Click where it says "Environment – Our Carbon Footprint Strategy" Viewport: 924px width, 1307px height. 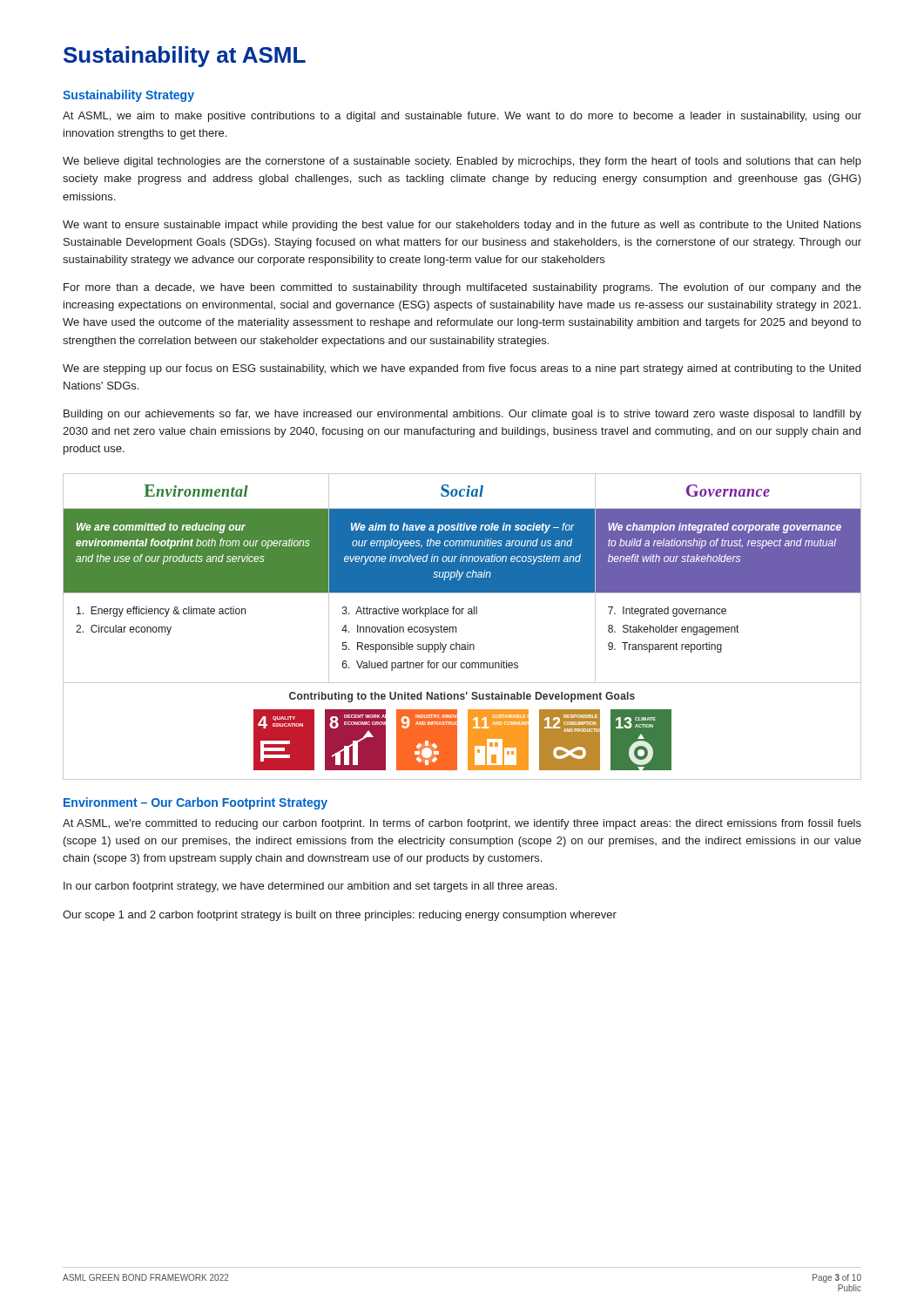196,803
